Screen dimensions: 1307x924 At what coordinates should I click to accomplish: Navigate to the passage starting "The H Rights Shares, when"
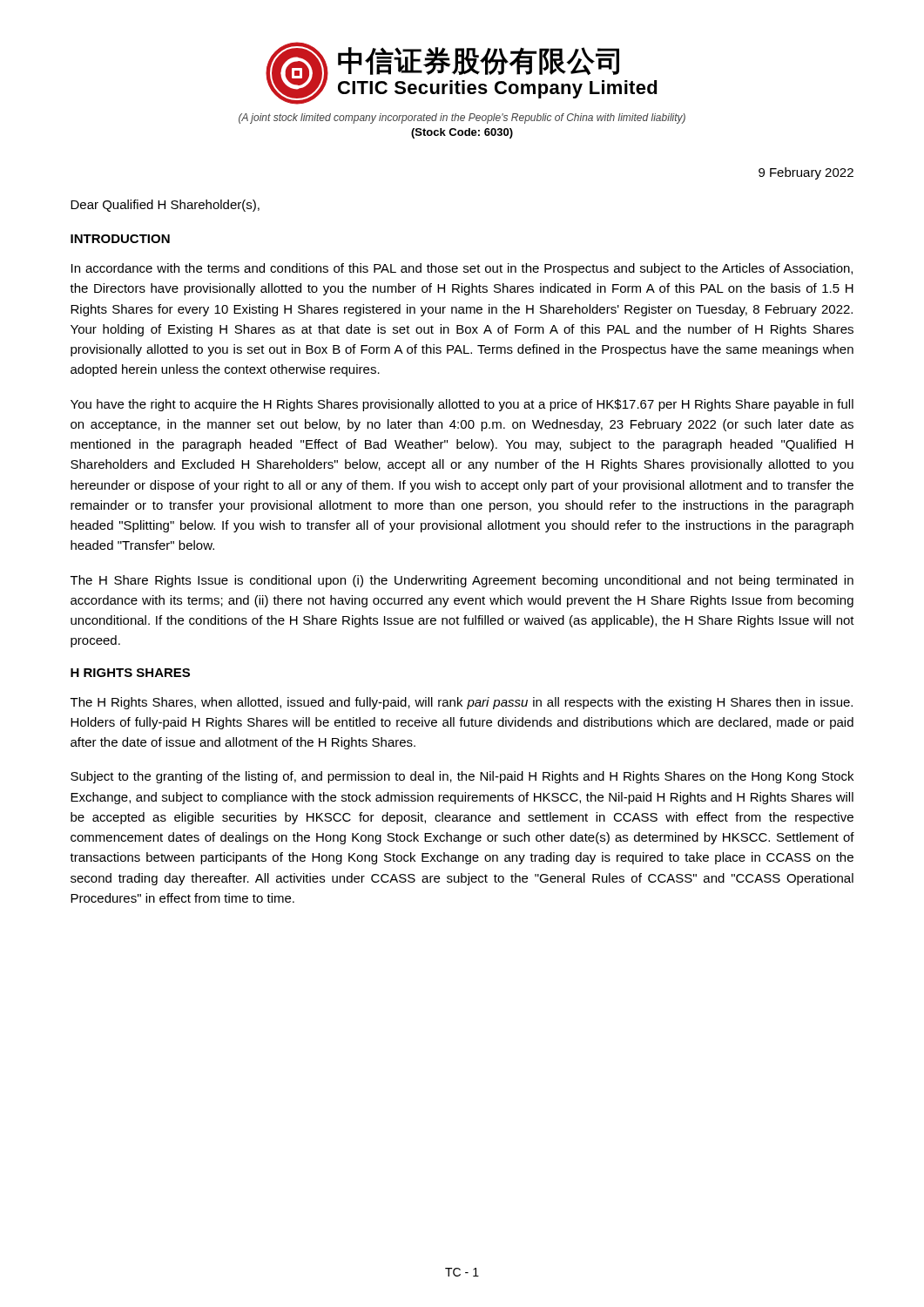462,722
